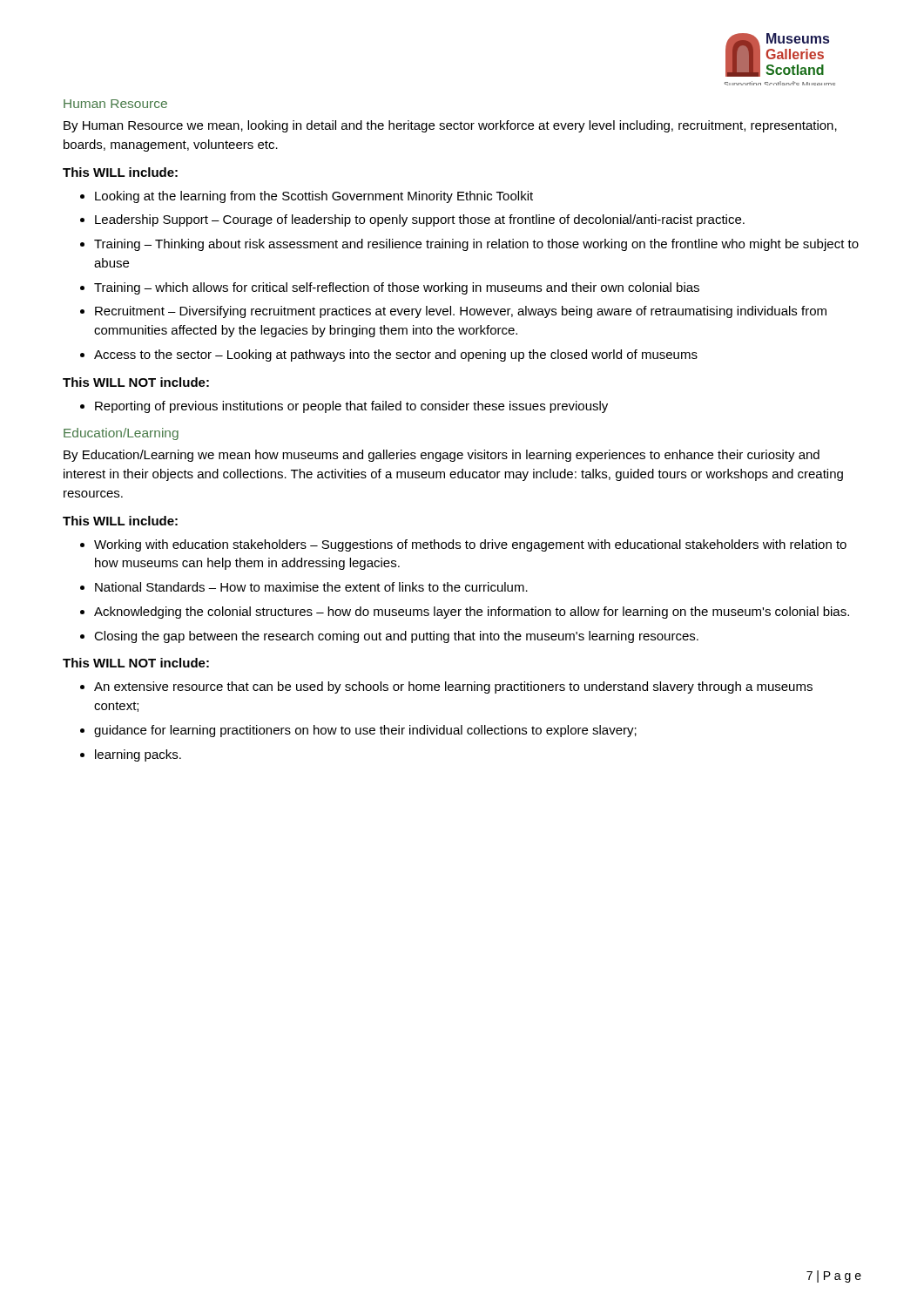Select the block starting "Closing the gap"
This screenshot has height=1307, width=924.
tap(397, 635)
